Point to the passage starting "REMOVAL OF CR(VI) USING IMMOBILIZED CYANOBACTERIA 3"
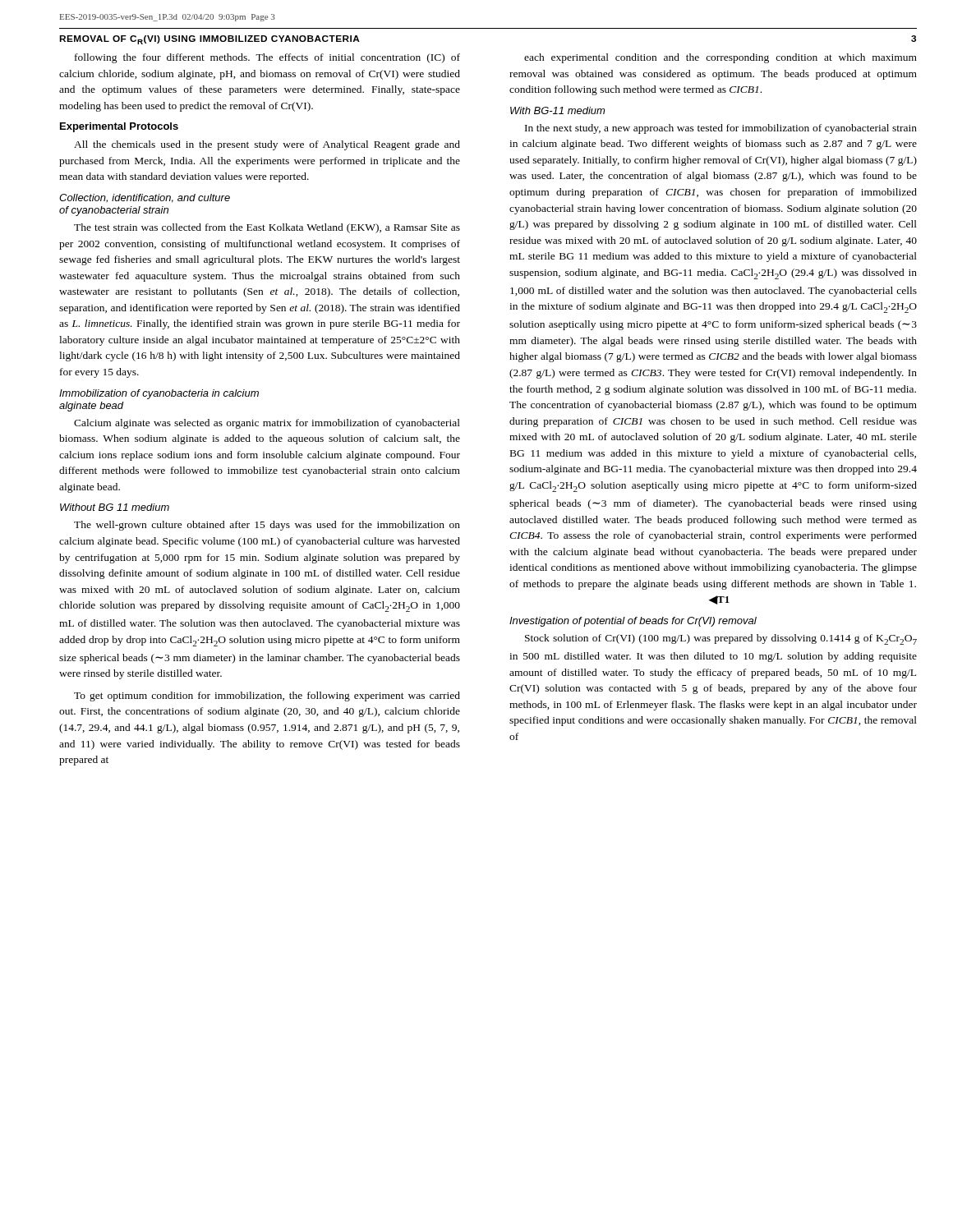 tap(207, 40)
